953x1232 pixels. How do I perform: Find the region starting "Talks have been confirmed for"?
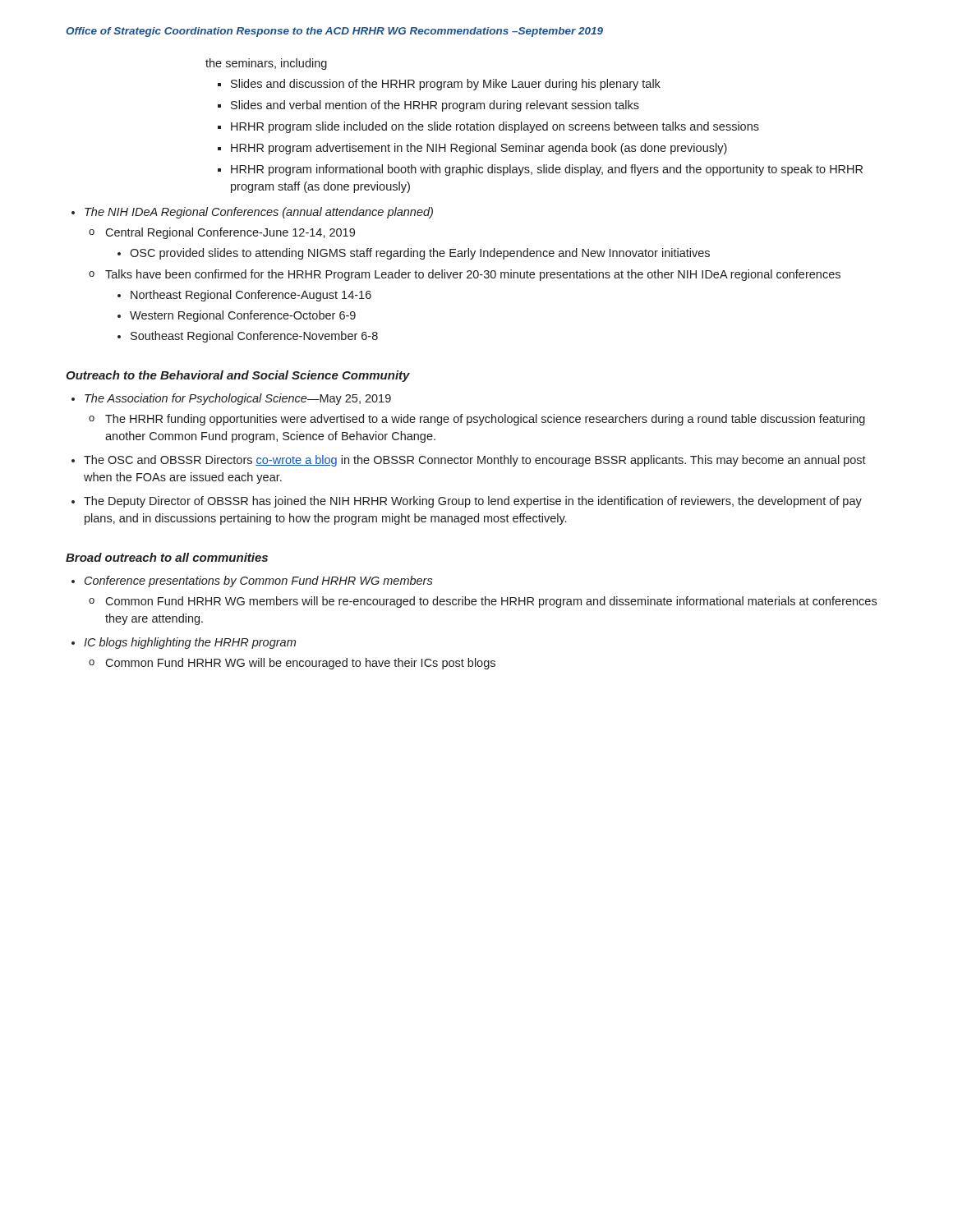[x=473, y=275]
